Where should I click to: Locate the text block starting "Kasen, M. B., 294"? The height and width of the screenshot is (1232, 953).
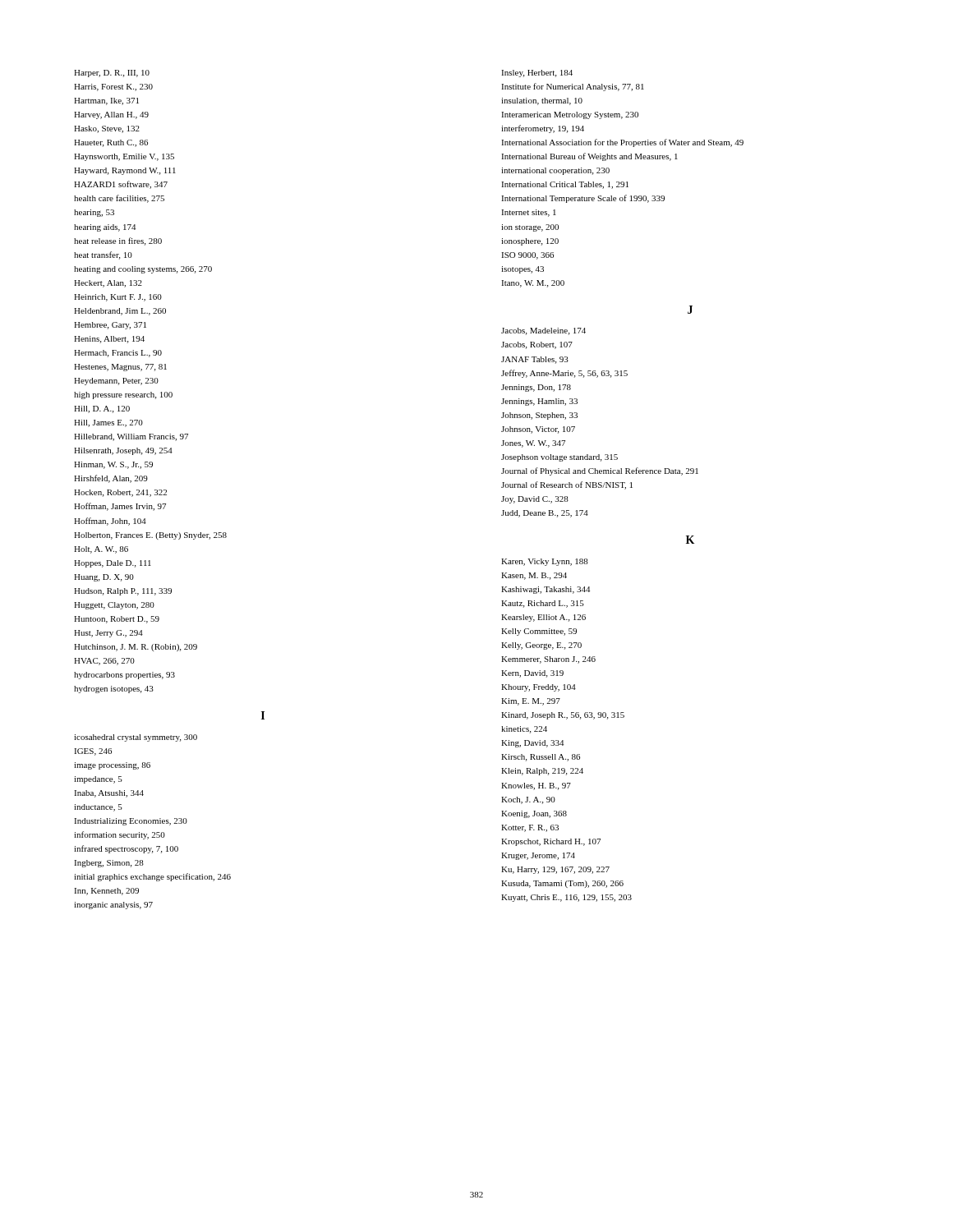[x=534, y=575]
